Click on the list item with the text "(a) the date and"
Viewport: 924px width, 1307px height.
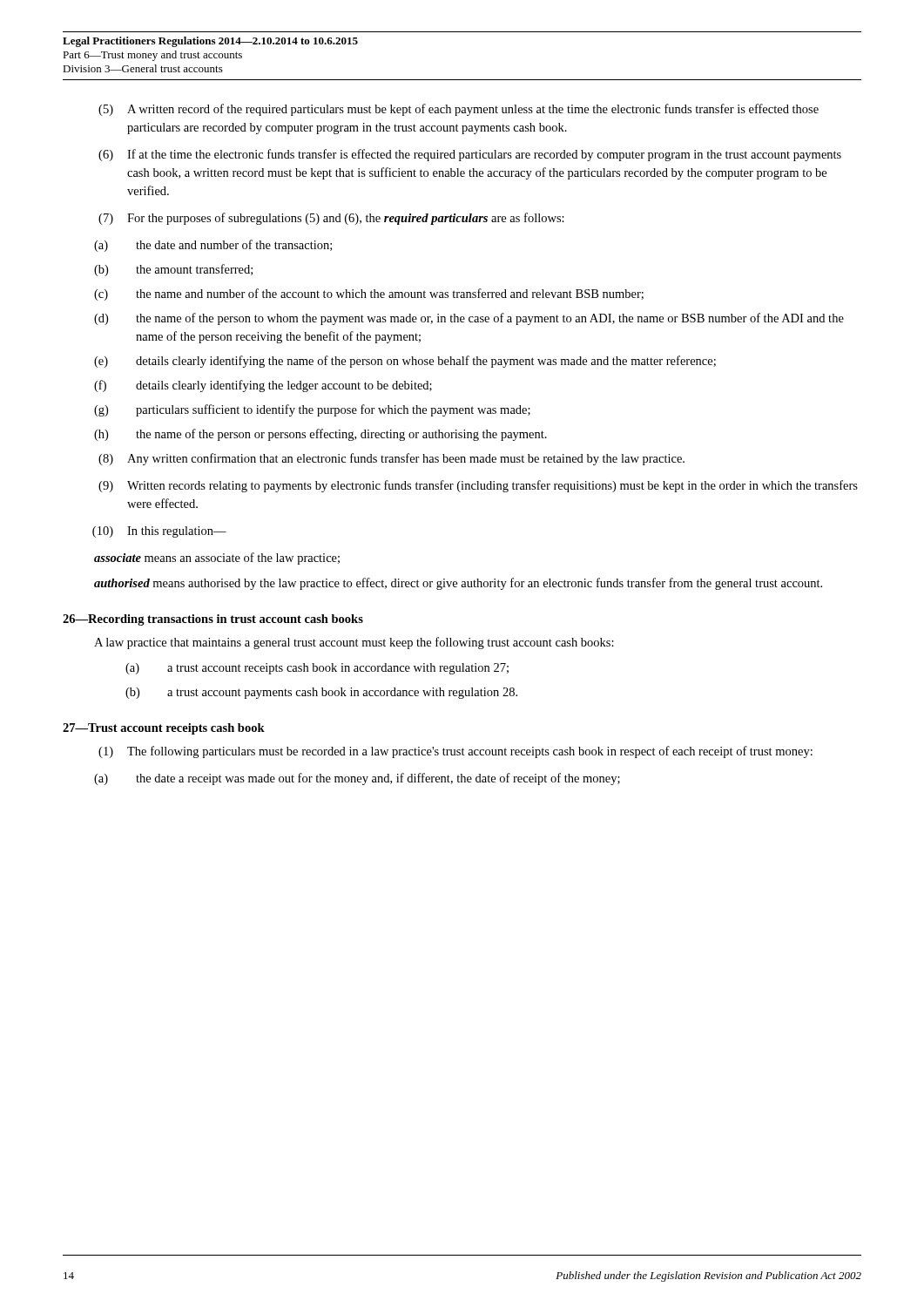tap(213, 246)
